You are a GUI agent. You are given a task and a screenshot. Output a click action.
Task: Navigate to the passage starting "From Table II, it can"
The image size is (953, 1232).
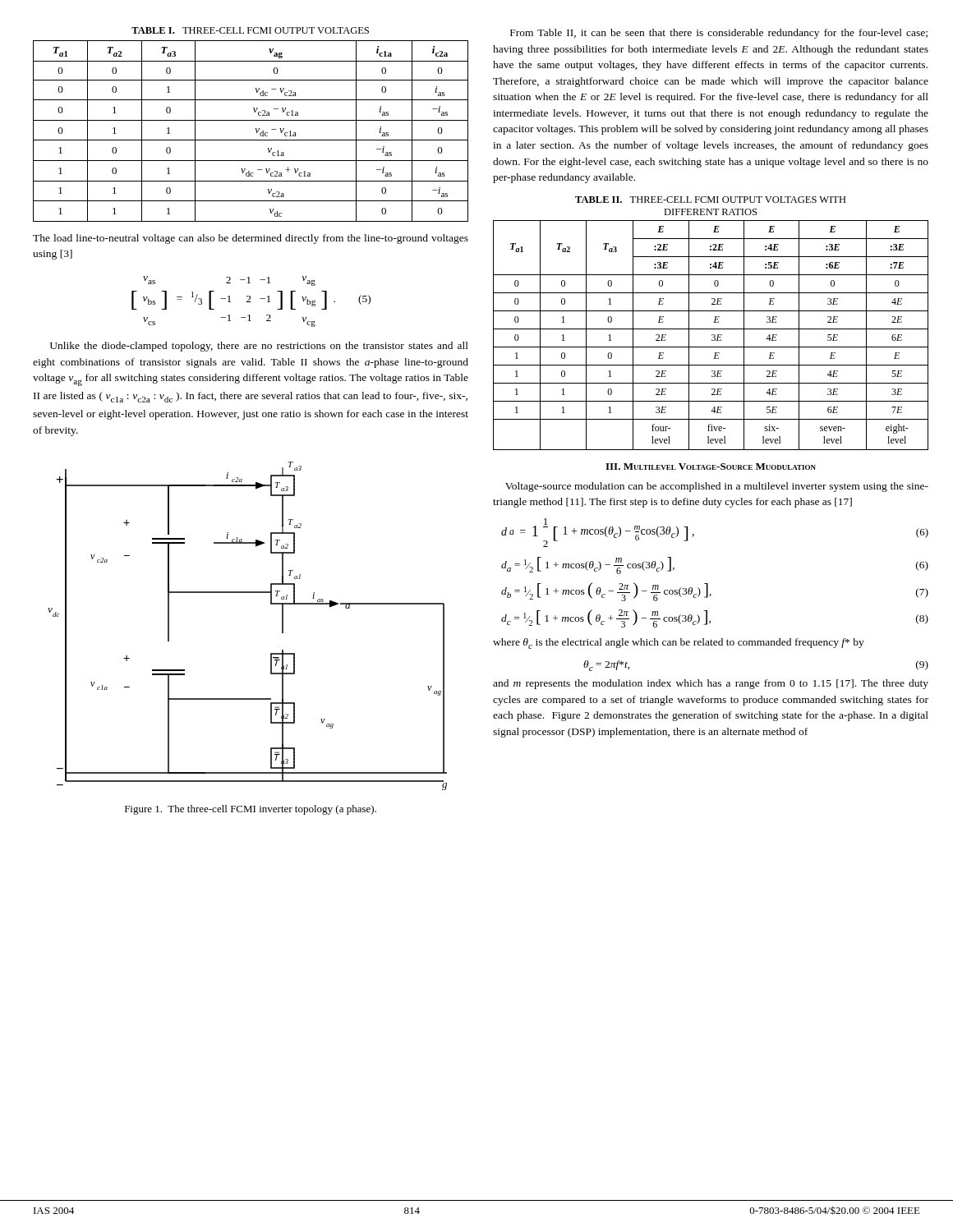click(x=711, y=105)
